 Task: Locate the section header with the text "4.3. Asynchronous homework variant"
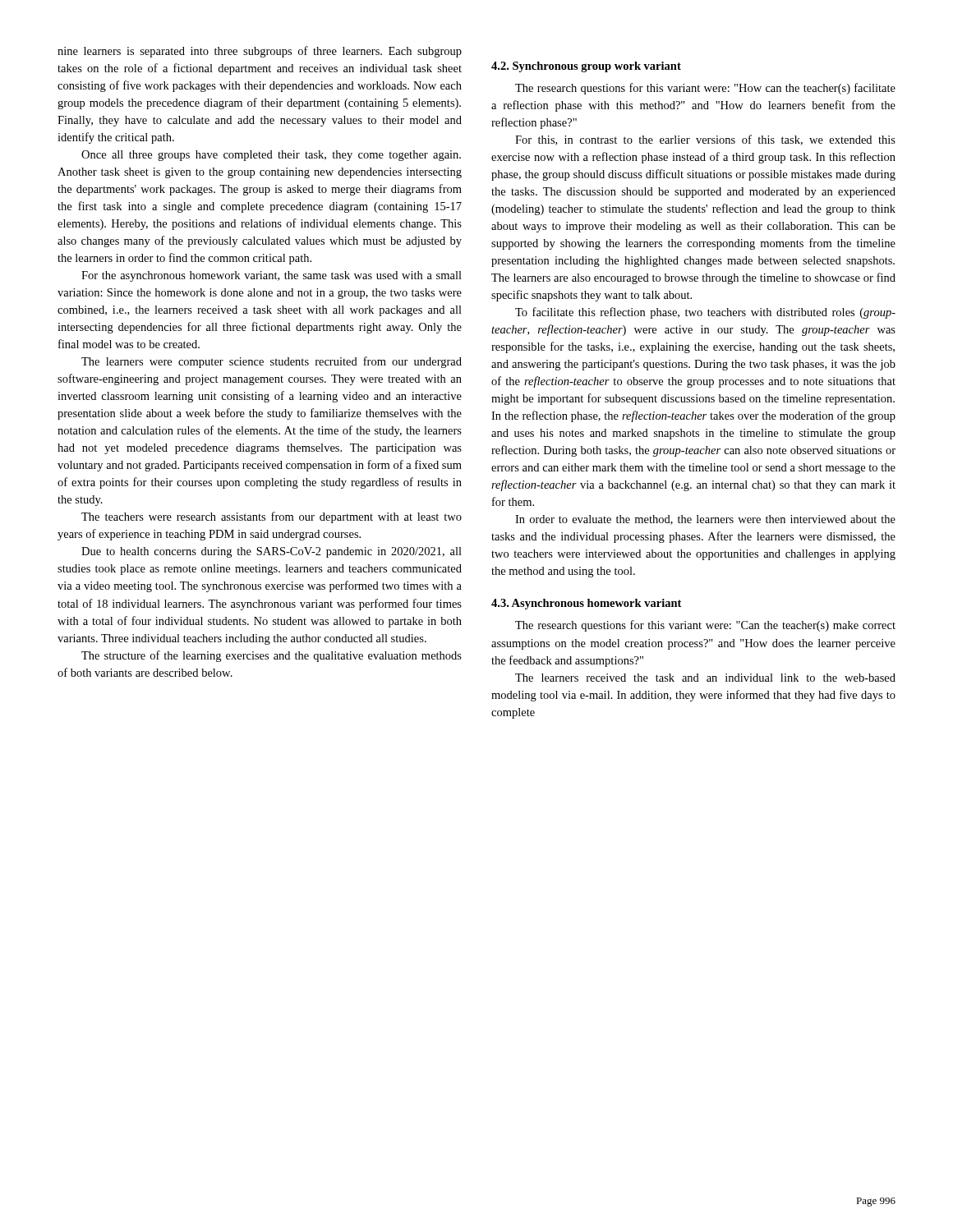coord(586,603)
